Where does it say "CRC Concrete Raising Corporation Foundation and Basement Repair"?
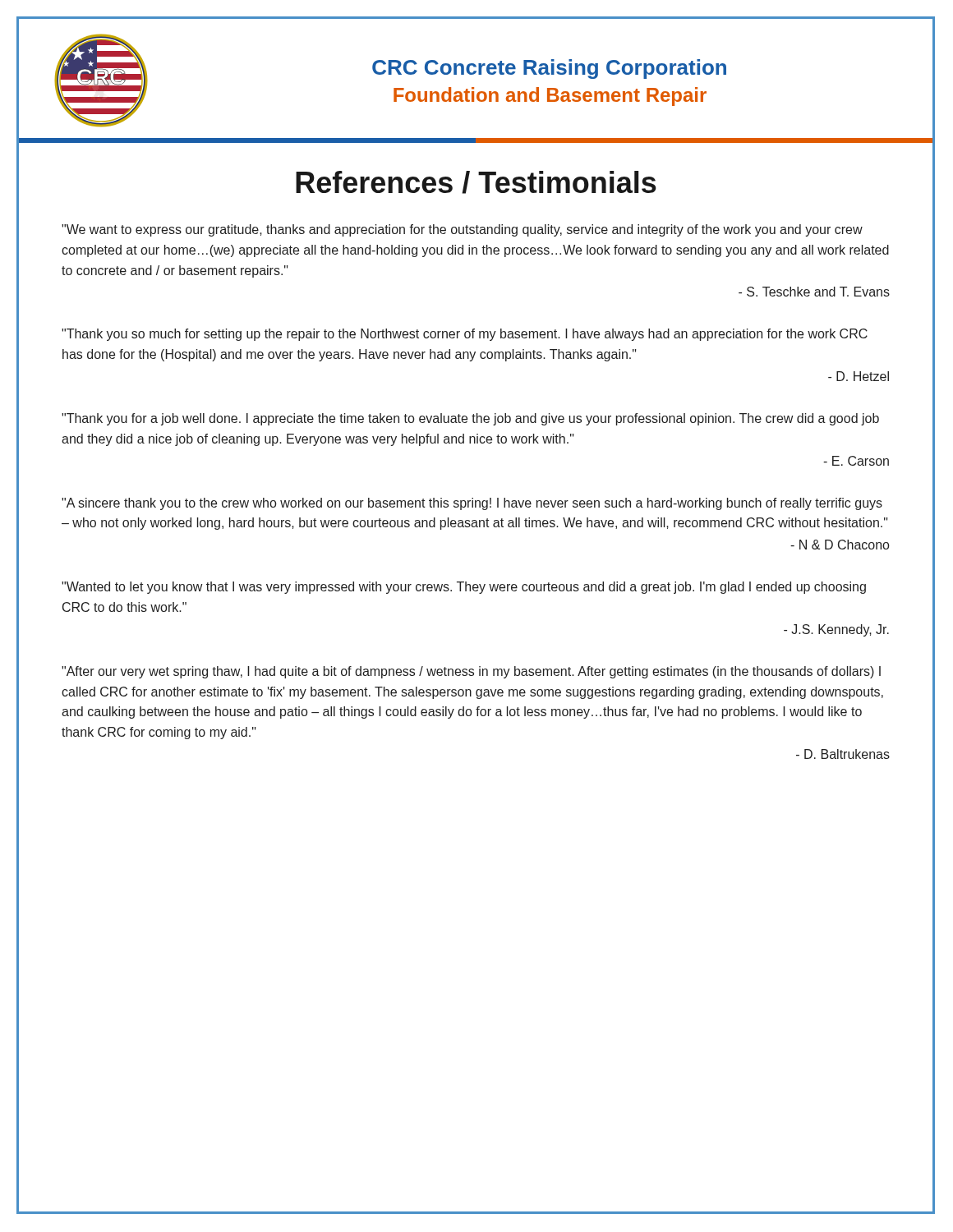 point(550,81)
